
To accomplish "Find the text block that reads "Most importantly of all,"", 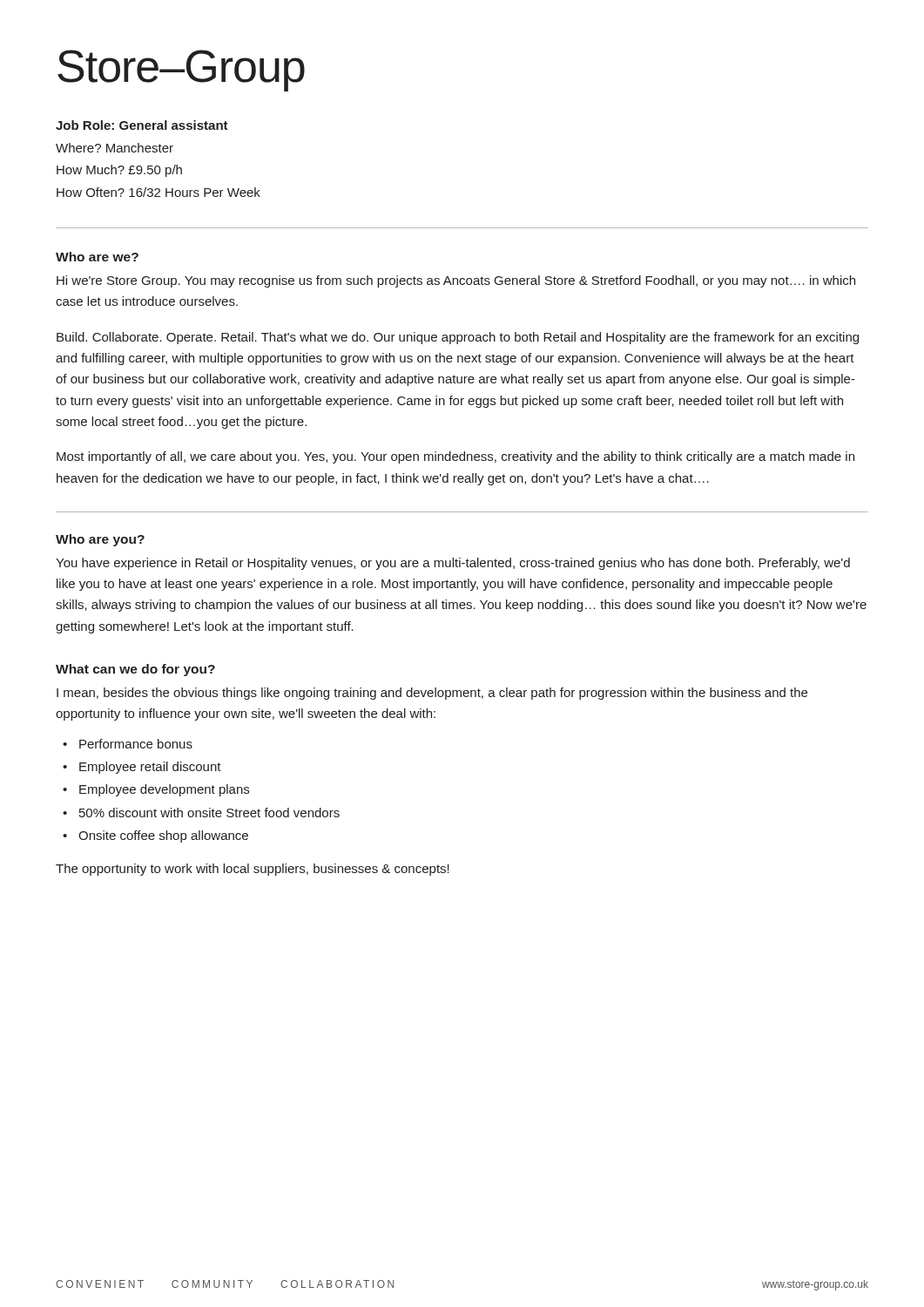I will [455, 467].
